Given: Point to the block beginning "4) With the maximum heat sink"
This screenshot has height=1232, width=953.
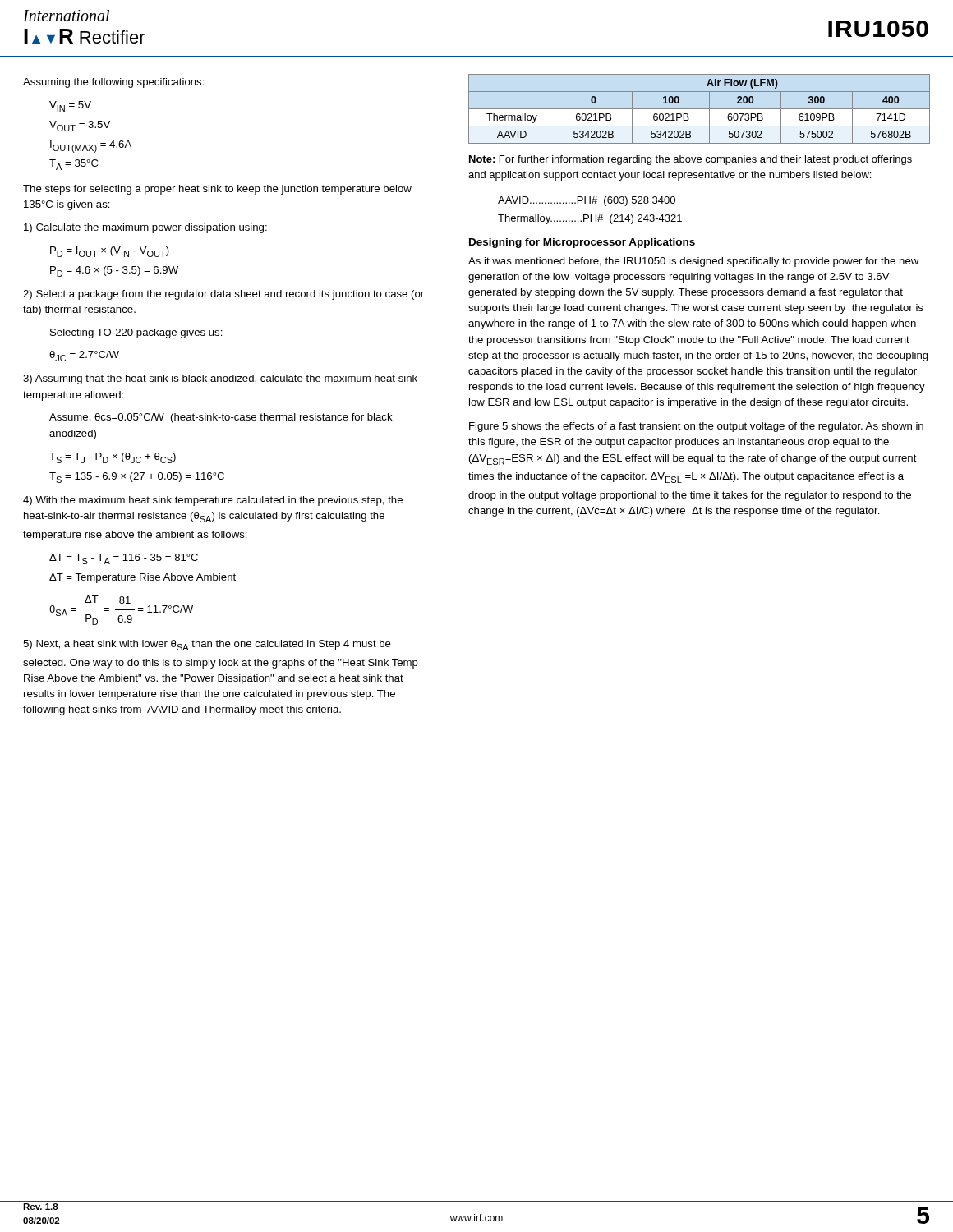Looking at the screenshot, I should (x=213, y=517).
